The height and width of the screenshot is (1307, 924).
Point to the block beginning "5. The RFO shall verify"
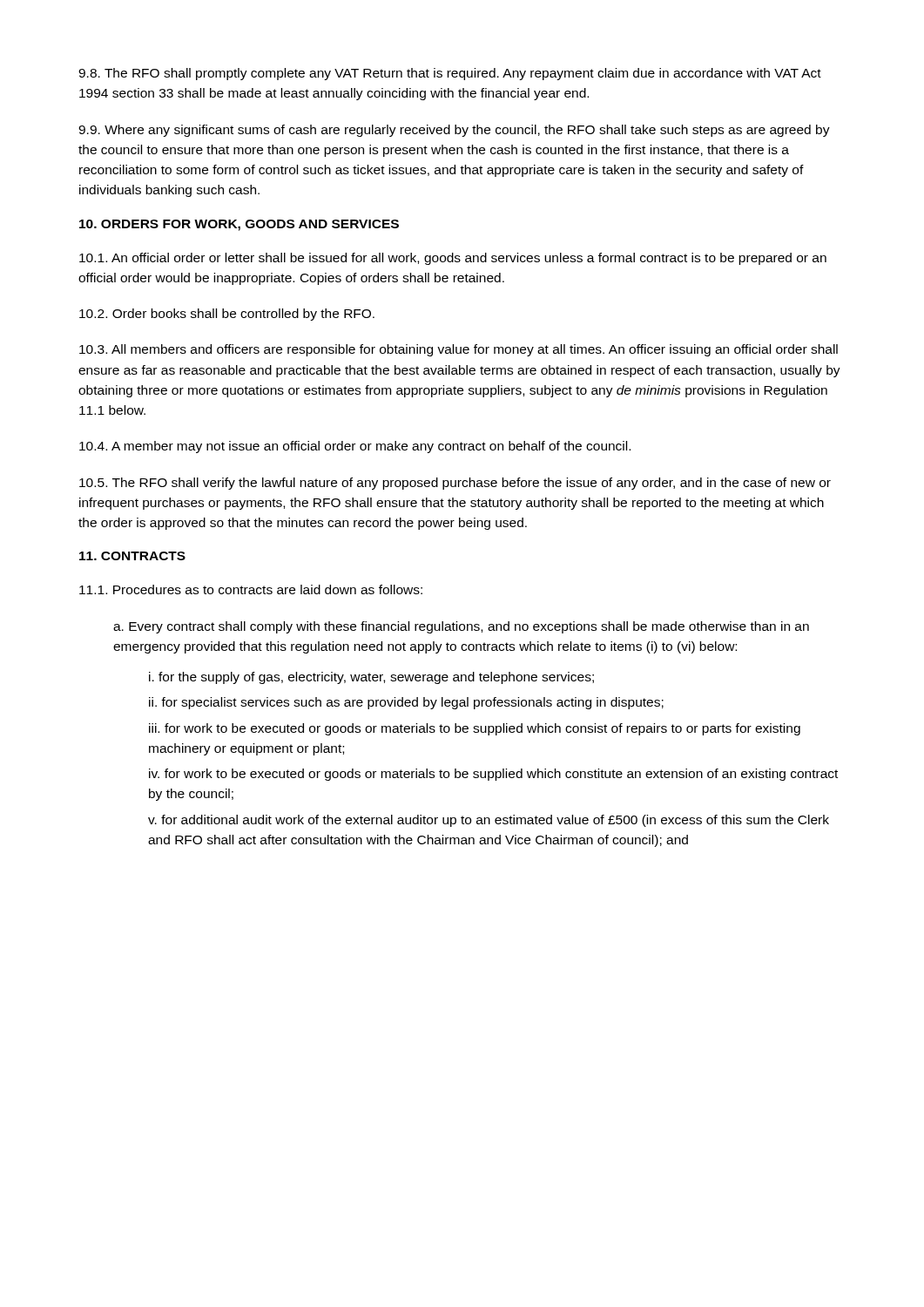point(455,502)
